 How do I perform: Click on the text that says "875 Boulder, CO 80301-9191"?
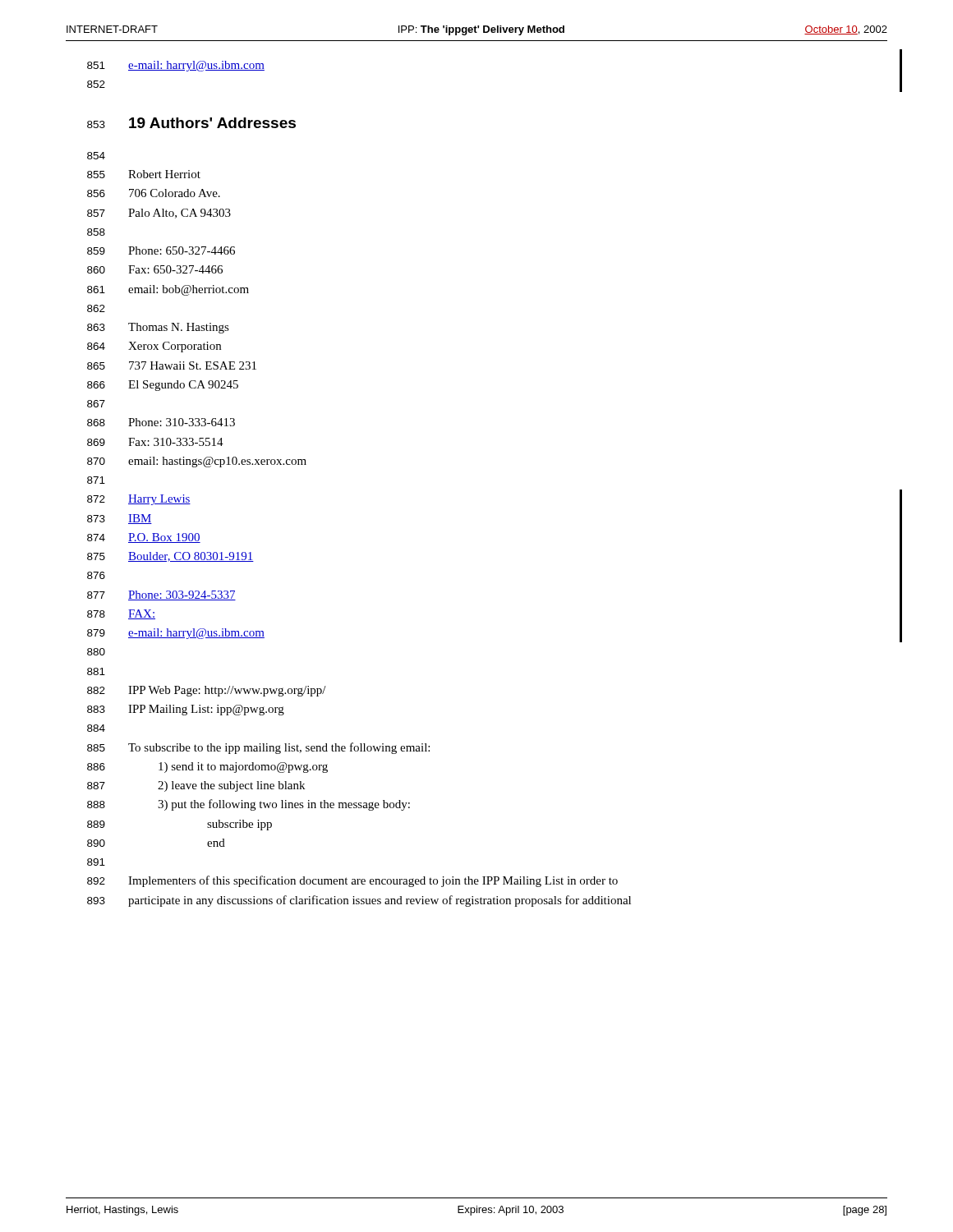pos(170,557)
